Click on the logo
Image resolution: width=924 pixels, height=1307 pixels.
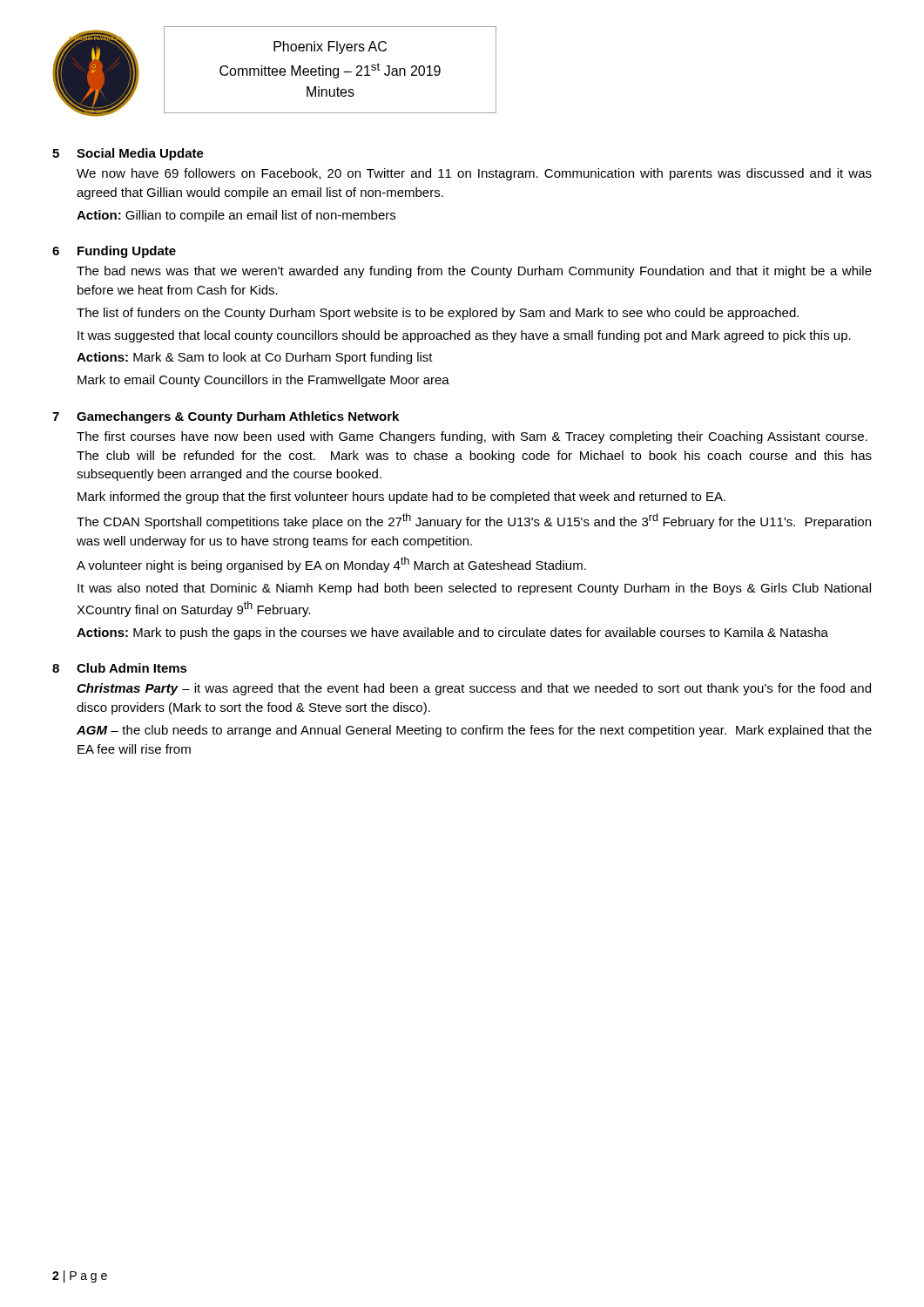pos(100,74)
